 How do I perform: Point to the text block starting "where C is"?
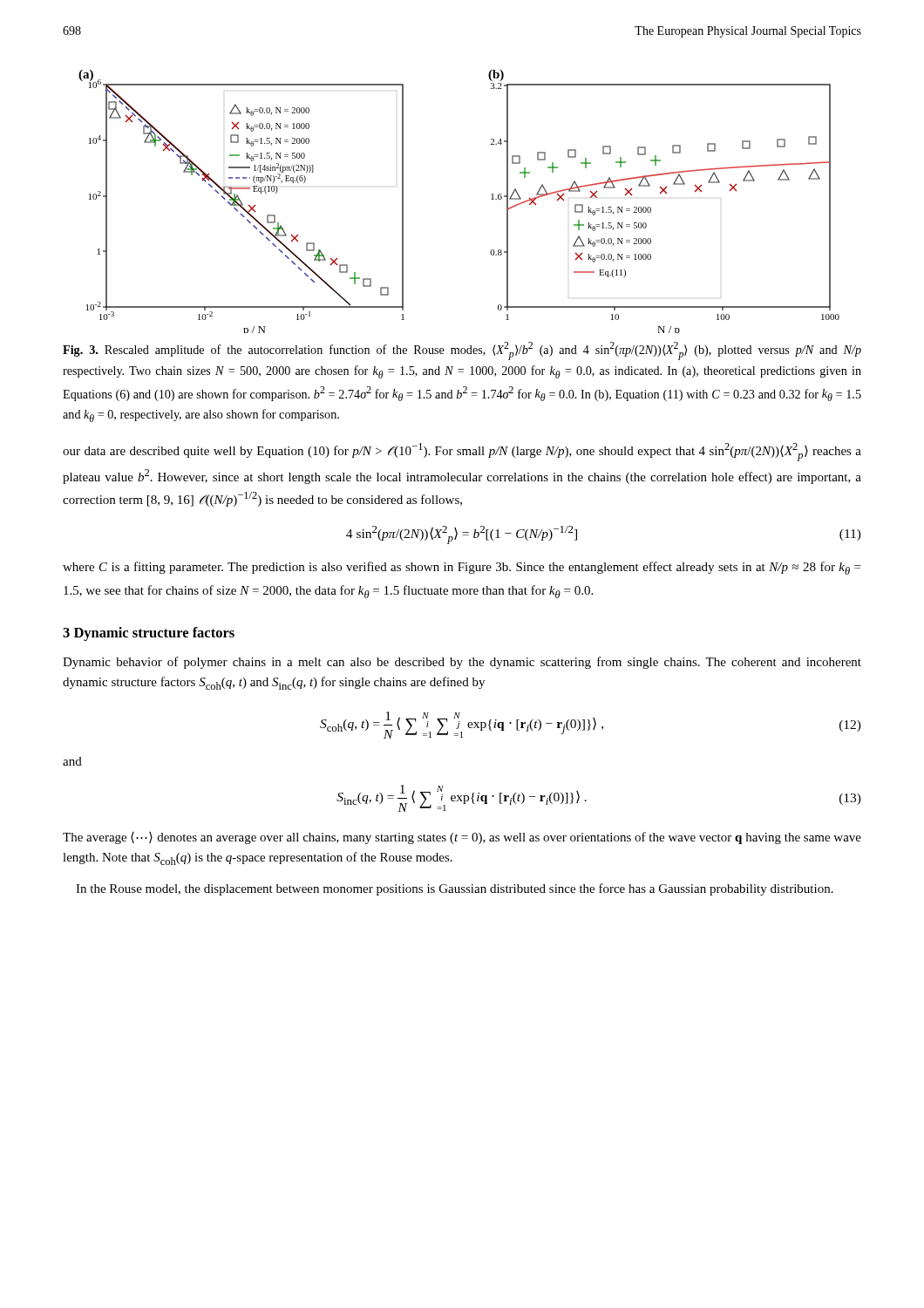[x=462, y=580]
